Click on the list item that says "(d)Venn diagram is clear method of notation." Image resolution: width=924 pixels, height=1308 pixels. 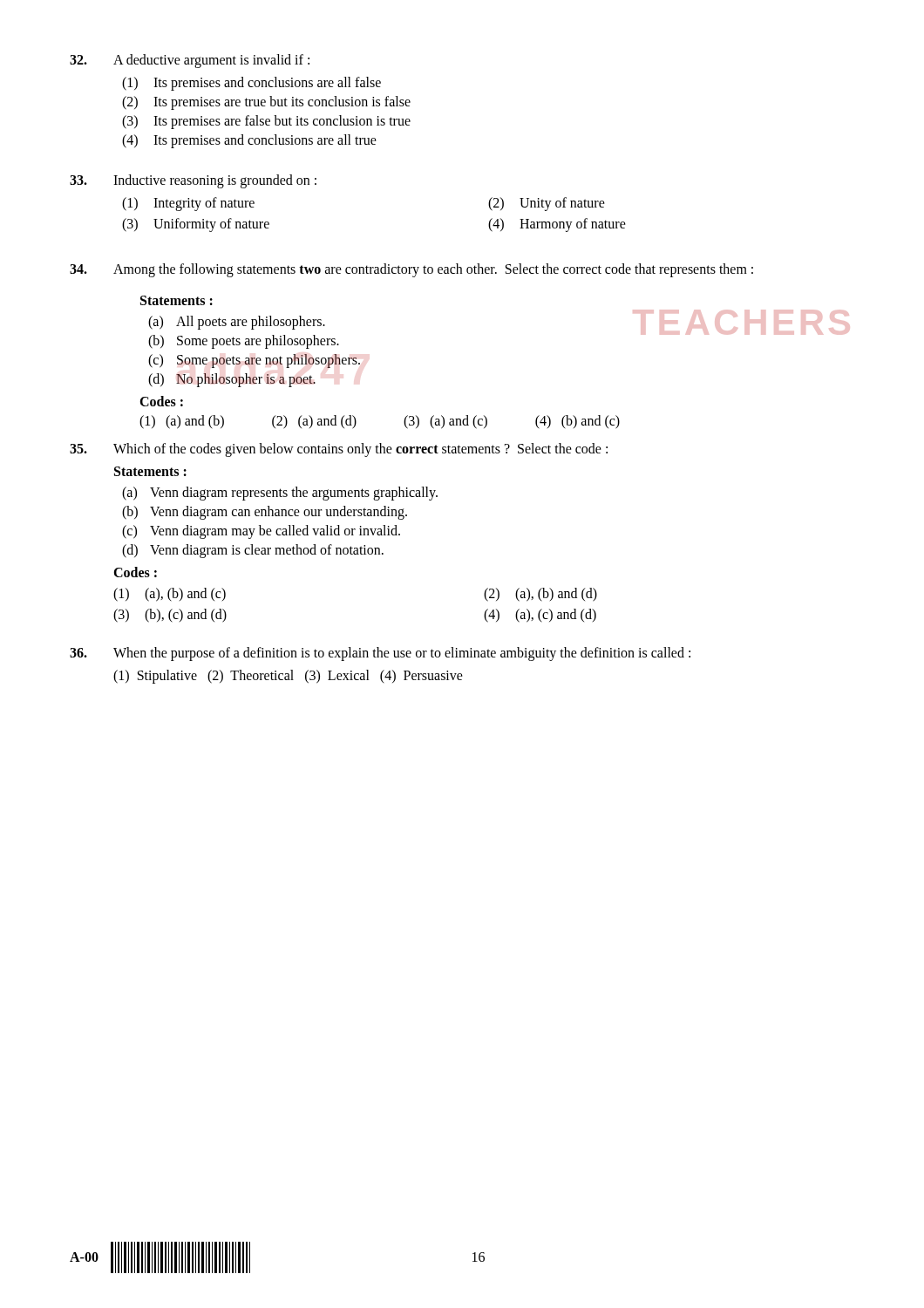[253, 550]
